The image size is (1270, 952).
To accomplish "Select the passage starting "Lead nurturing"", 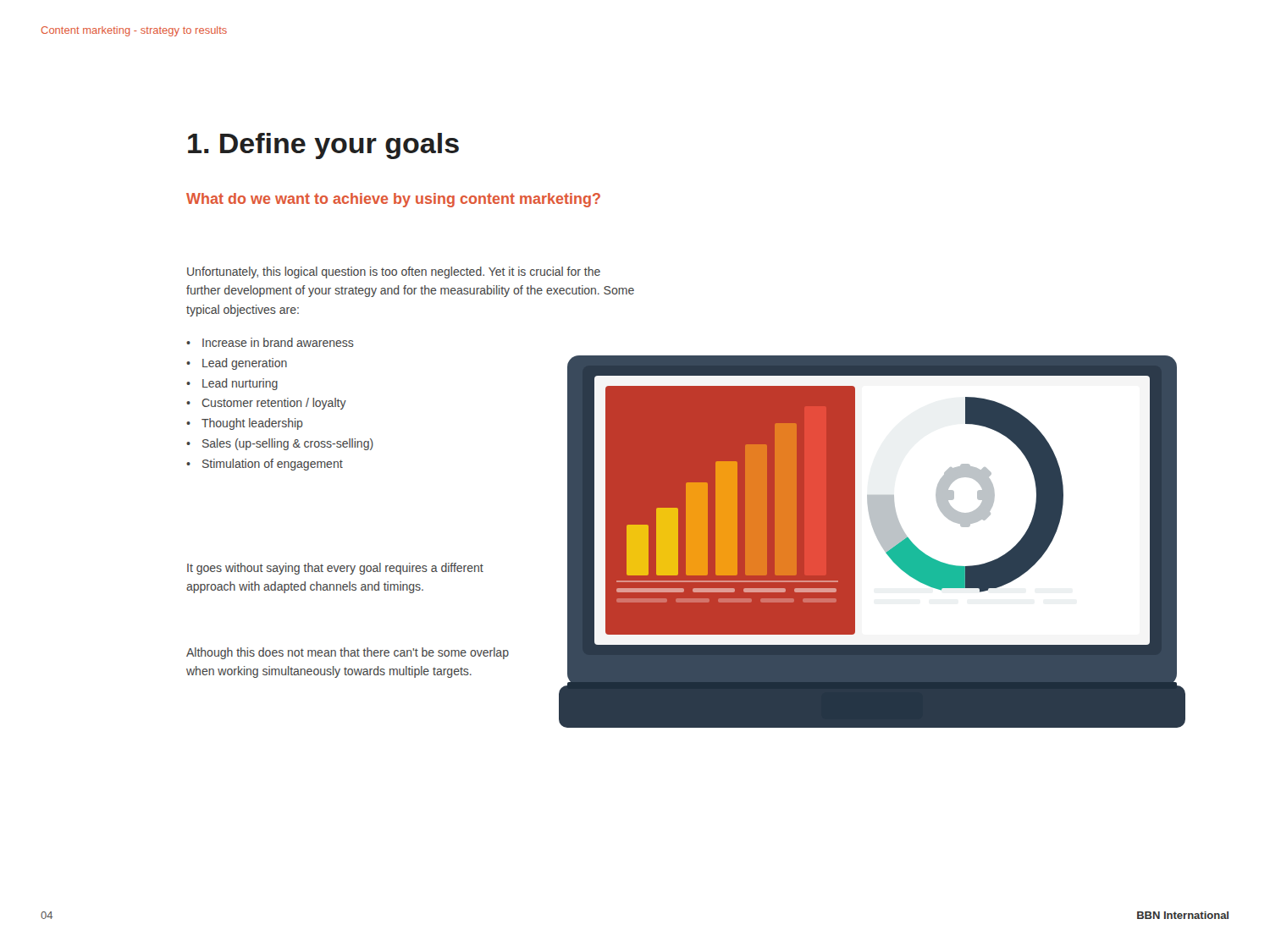I will (240, 383).
